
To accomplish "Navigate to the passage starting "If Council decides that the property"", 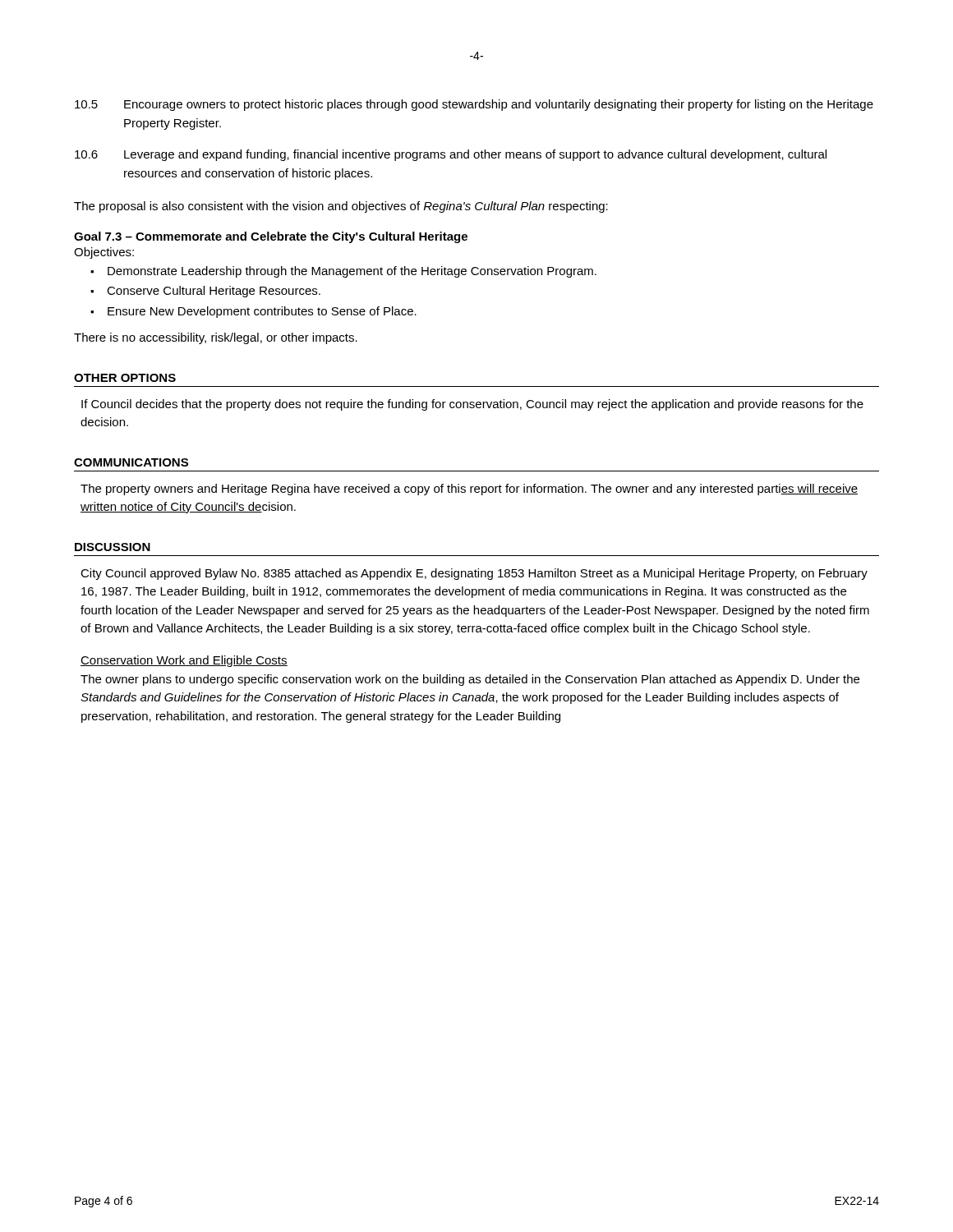I will click(472, 413).
